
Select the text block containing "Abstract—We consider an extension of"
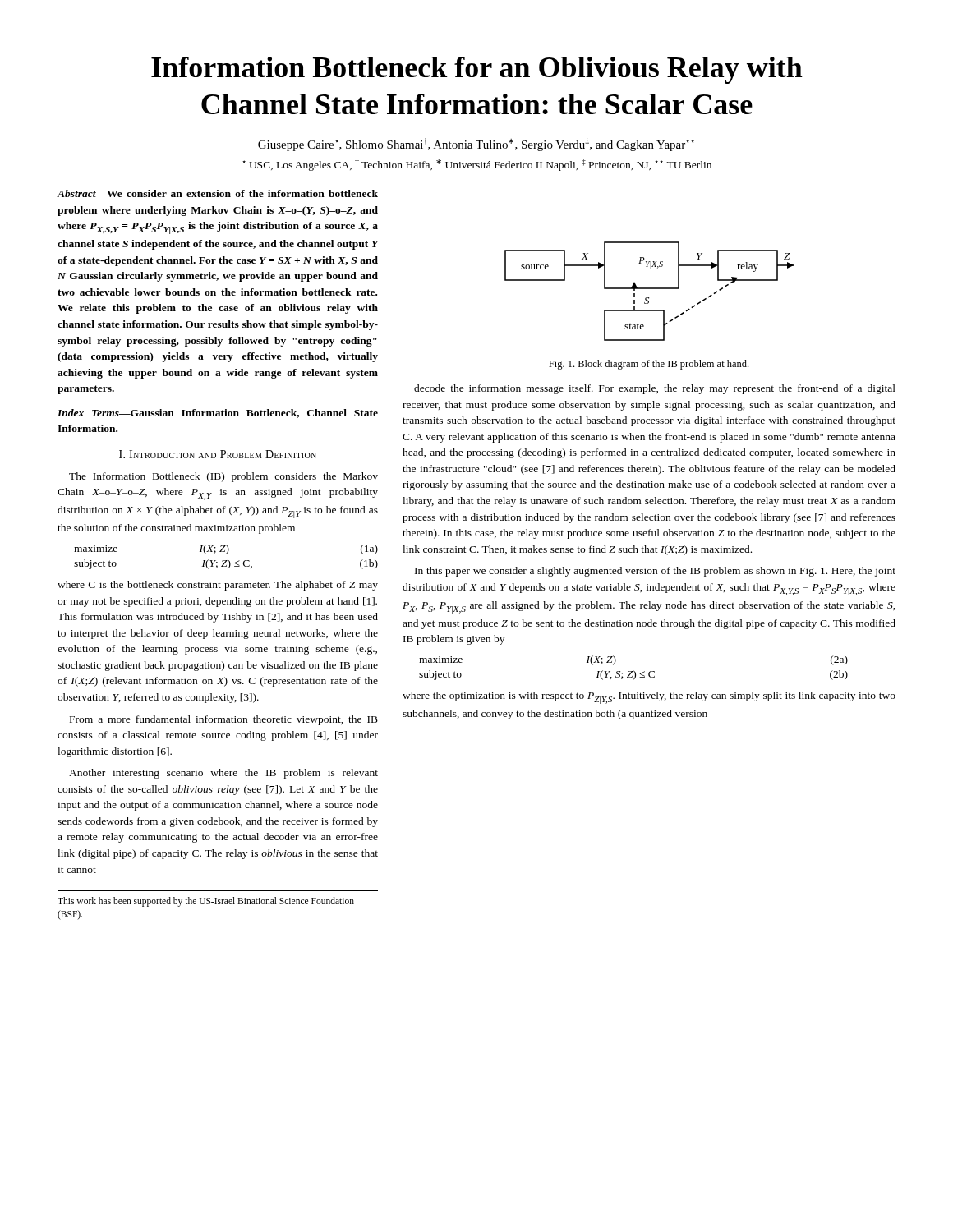pos(218,291)
